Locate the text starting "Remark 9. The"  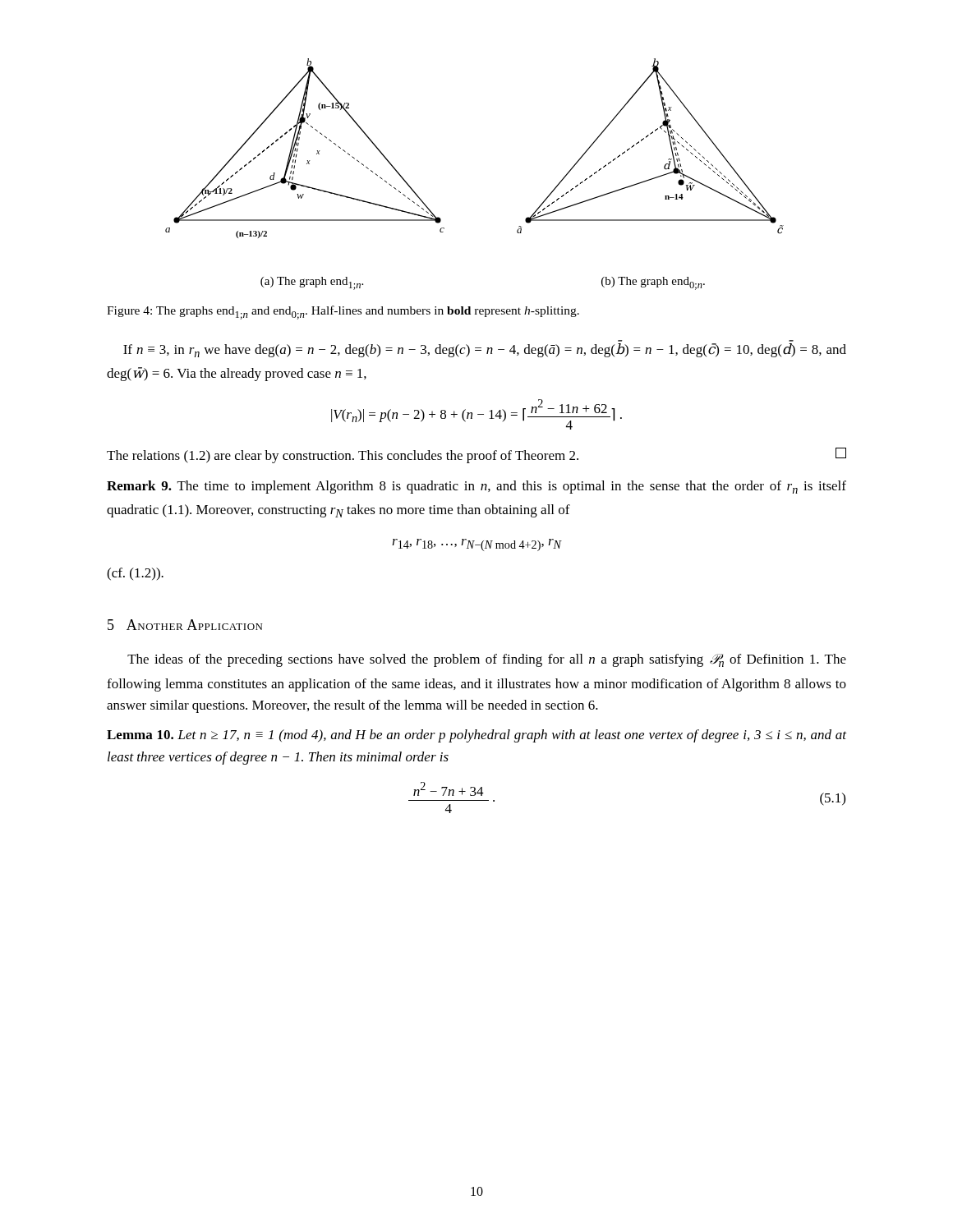(x=476, y=499)
